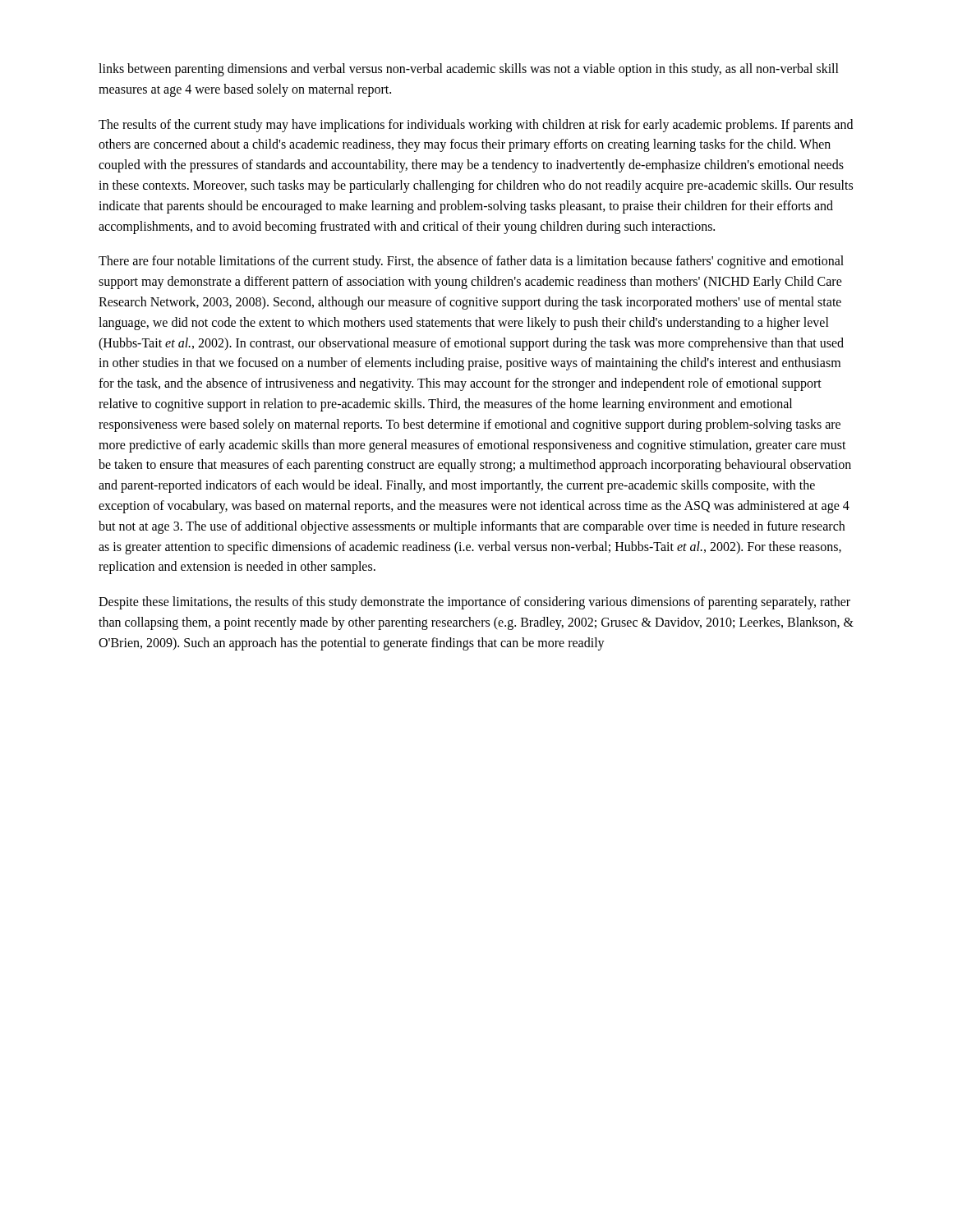Point to the element starting "The results of the current study may"

point(476,175)
